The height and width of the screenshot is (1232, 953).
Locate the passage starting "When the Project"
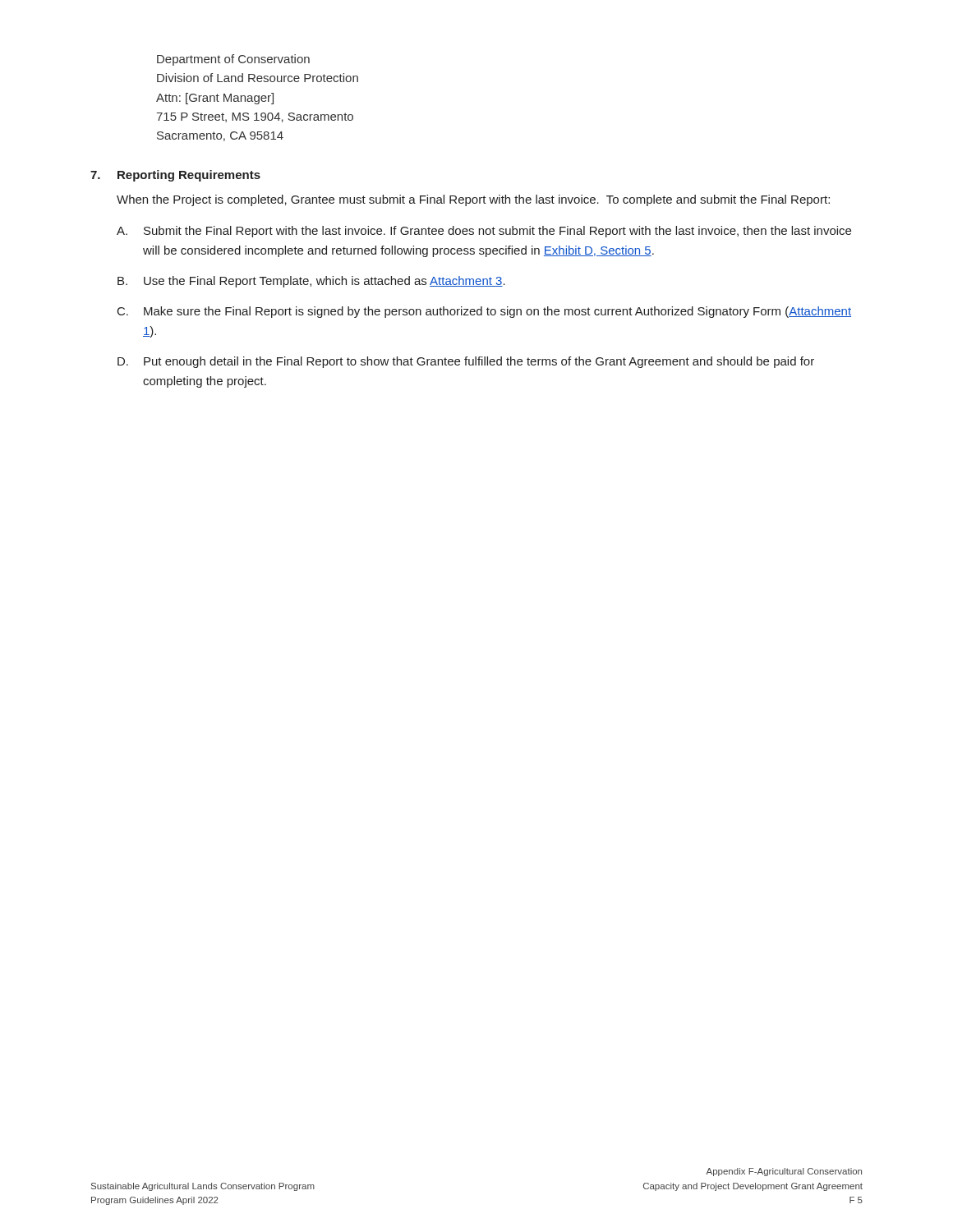point(474,199)
